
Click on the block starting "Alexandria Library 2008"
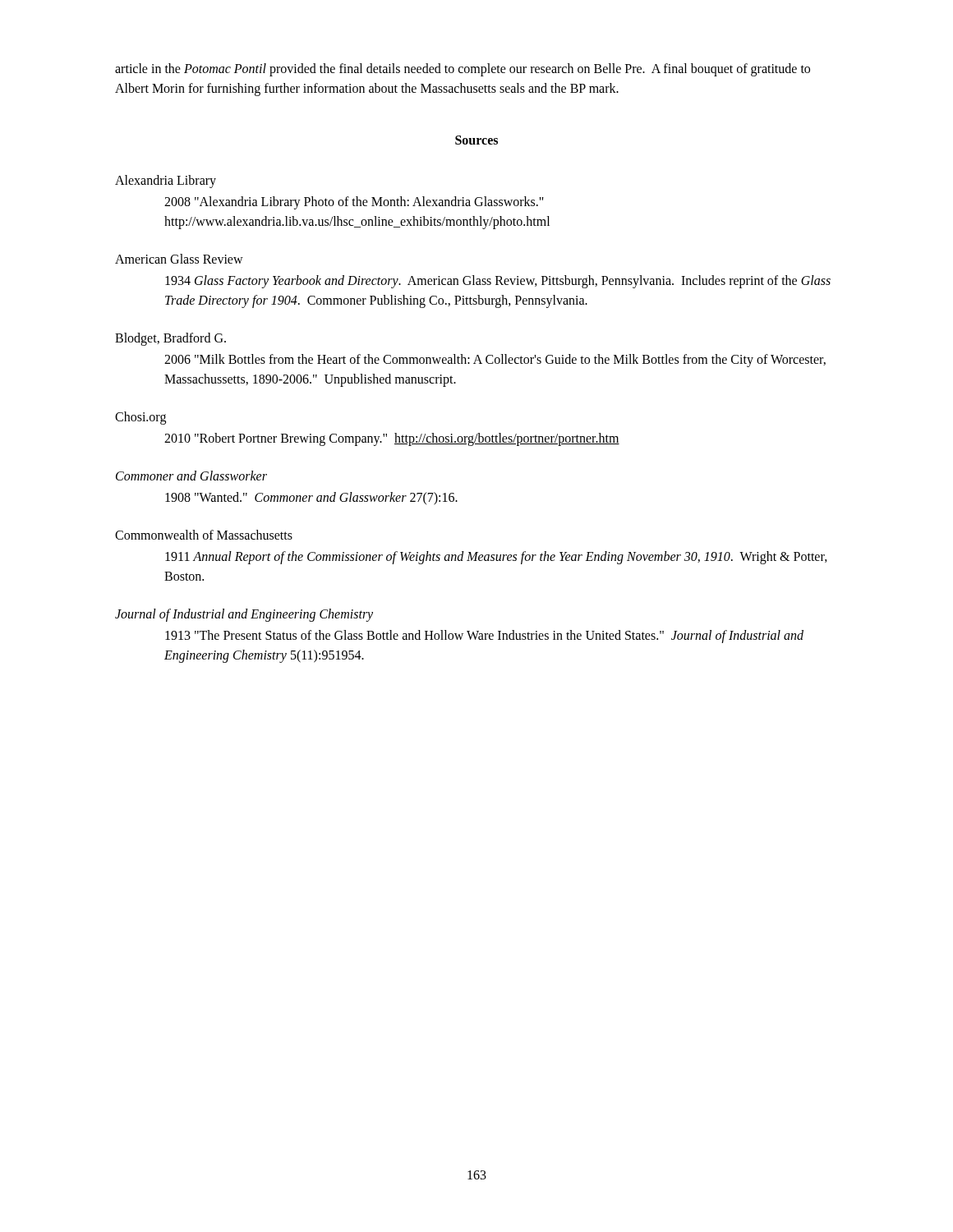click(476, 201)
